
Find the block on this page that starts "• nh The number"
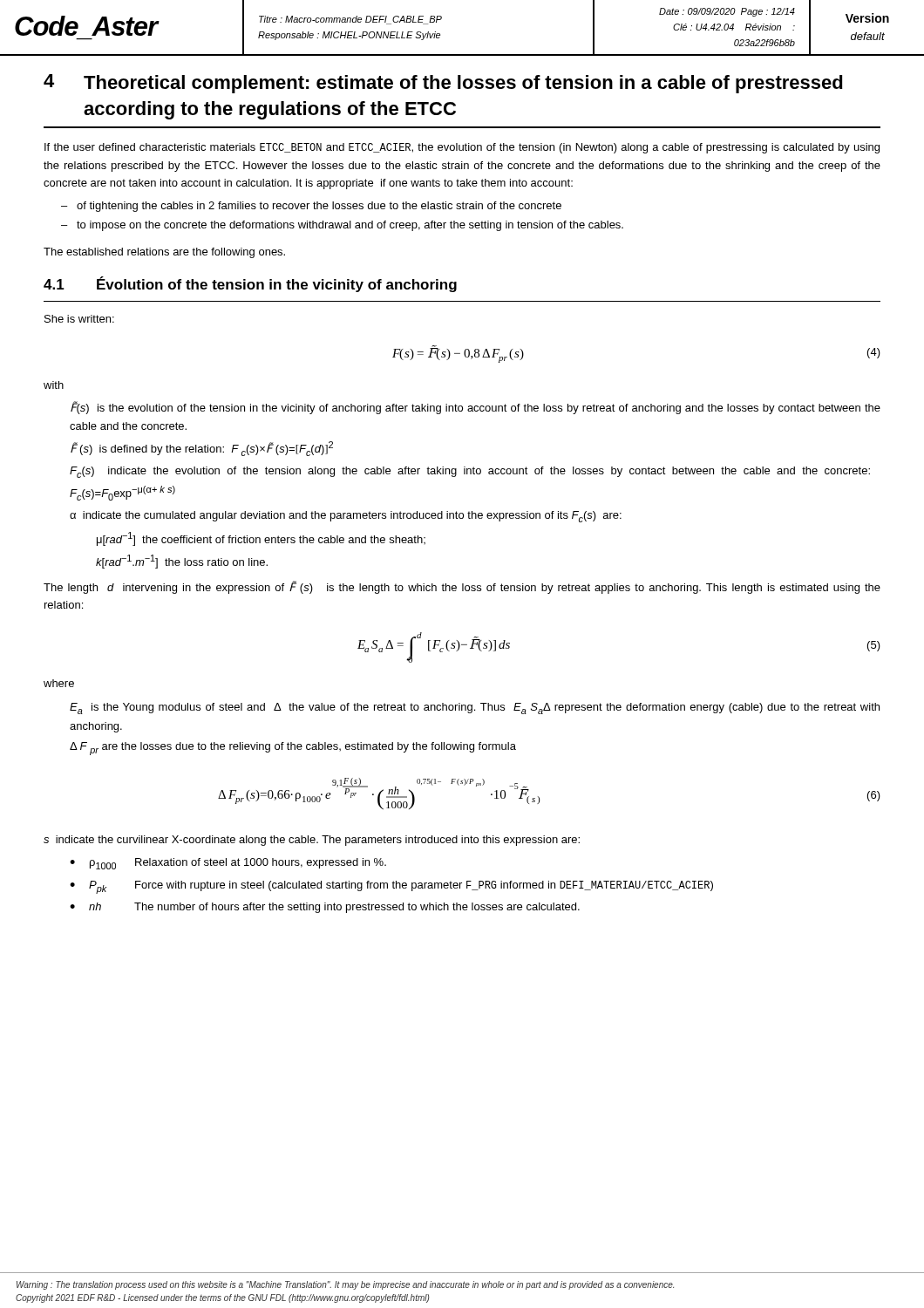click(x=325, y=908)
